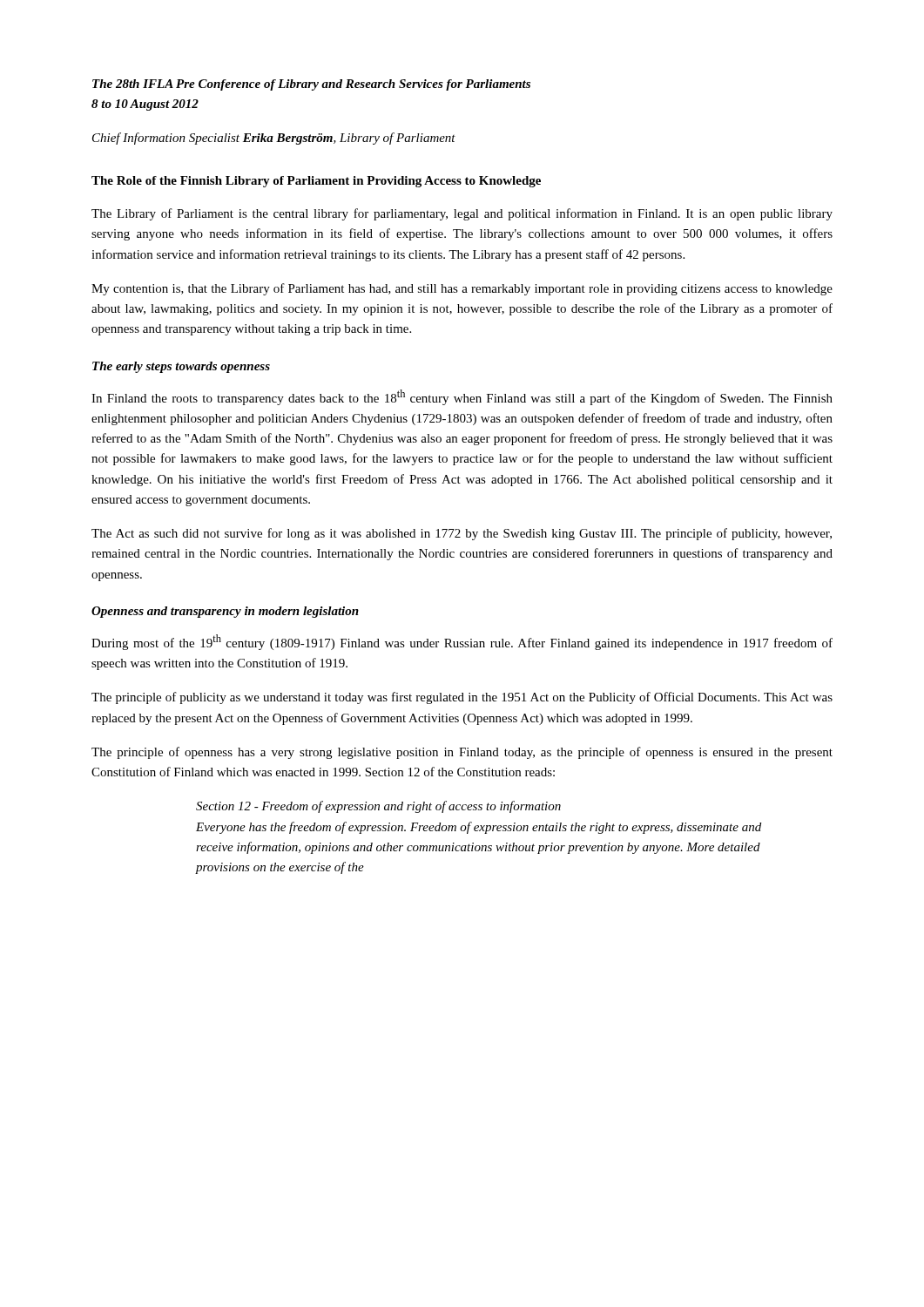Image resolution: width=924 pixels, height=1307 pixels.
Task: Navigate to the text block starting "My contention is, that the Library of Parliament"
Action: point(462,308)
